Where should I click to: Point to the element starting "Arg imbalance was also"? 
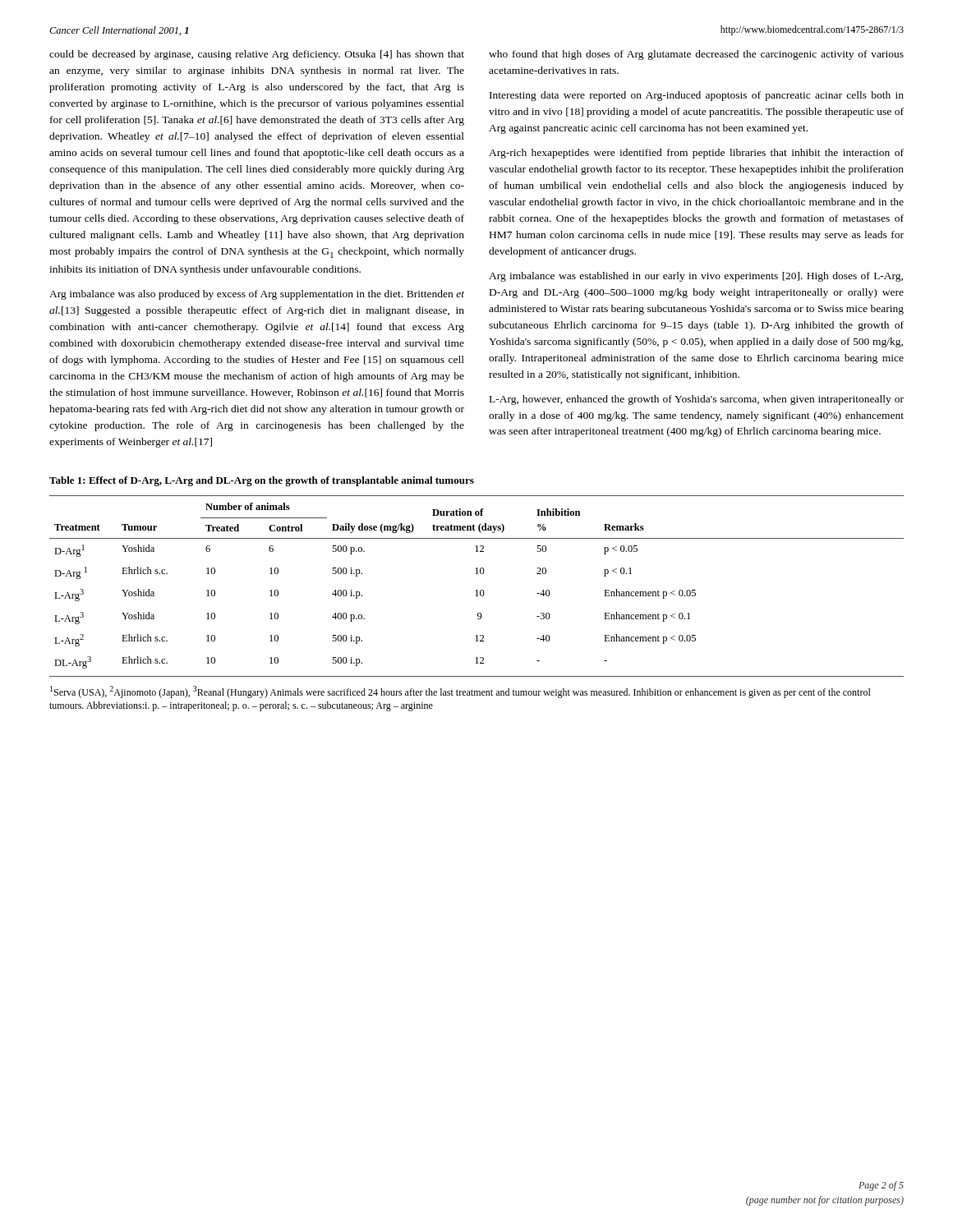coord(257,368)
